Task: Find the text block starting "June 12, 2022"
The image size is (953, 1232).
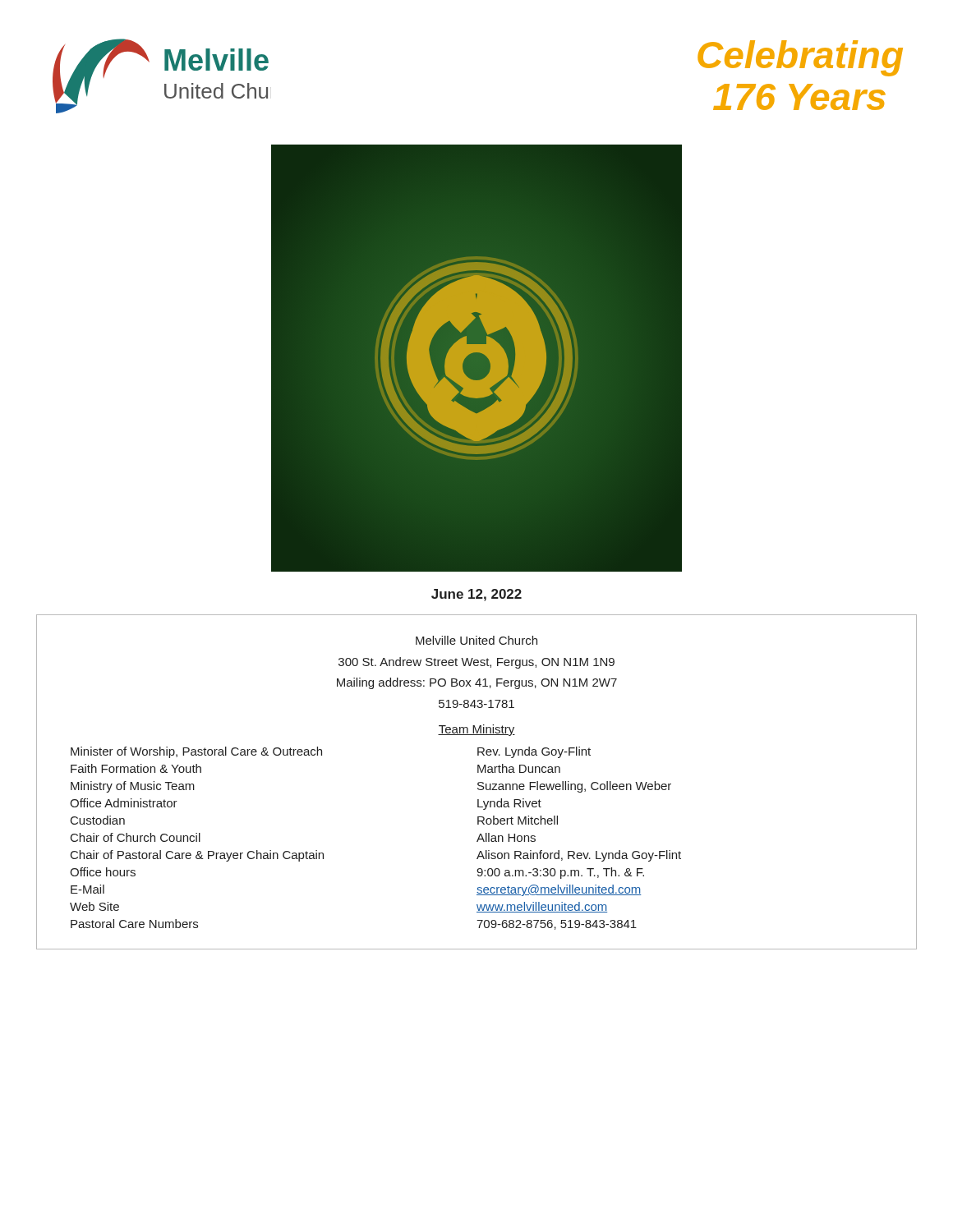Action: click(x=476, y=594)
